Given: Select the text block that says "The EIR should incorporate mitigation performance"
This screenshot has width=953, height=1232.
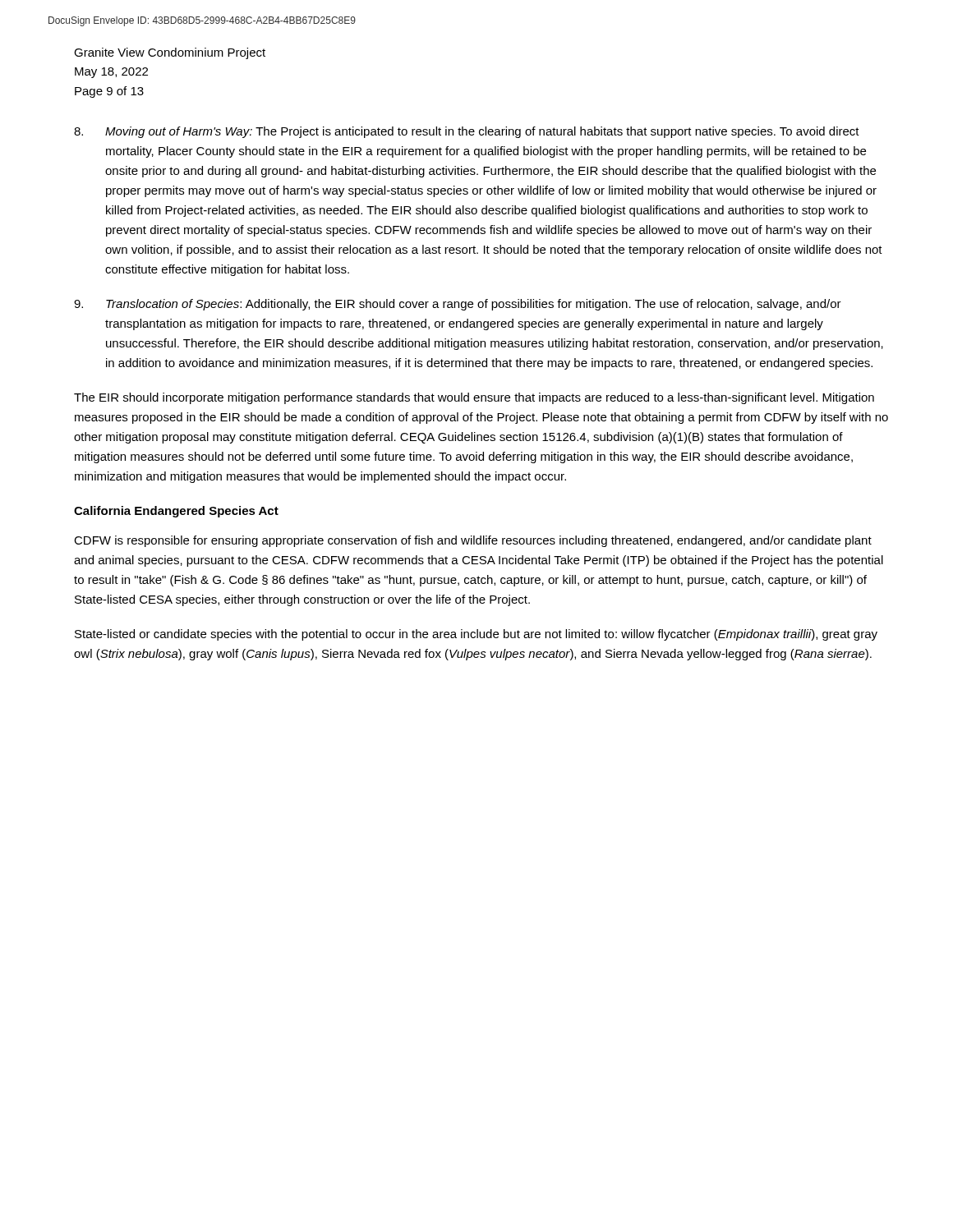Looking at the screenshot, I should point(481,437).
